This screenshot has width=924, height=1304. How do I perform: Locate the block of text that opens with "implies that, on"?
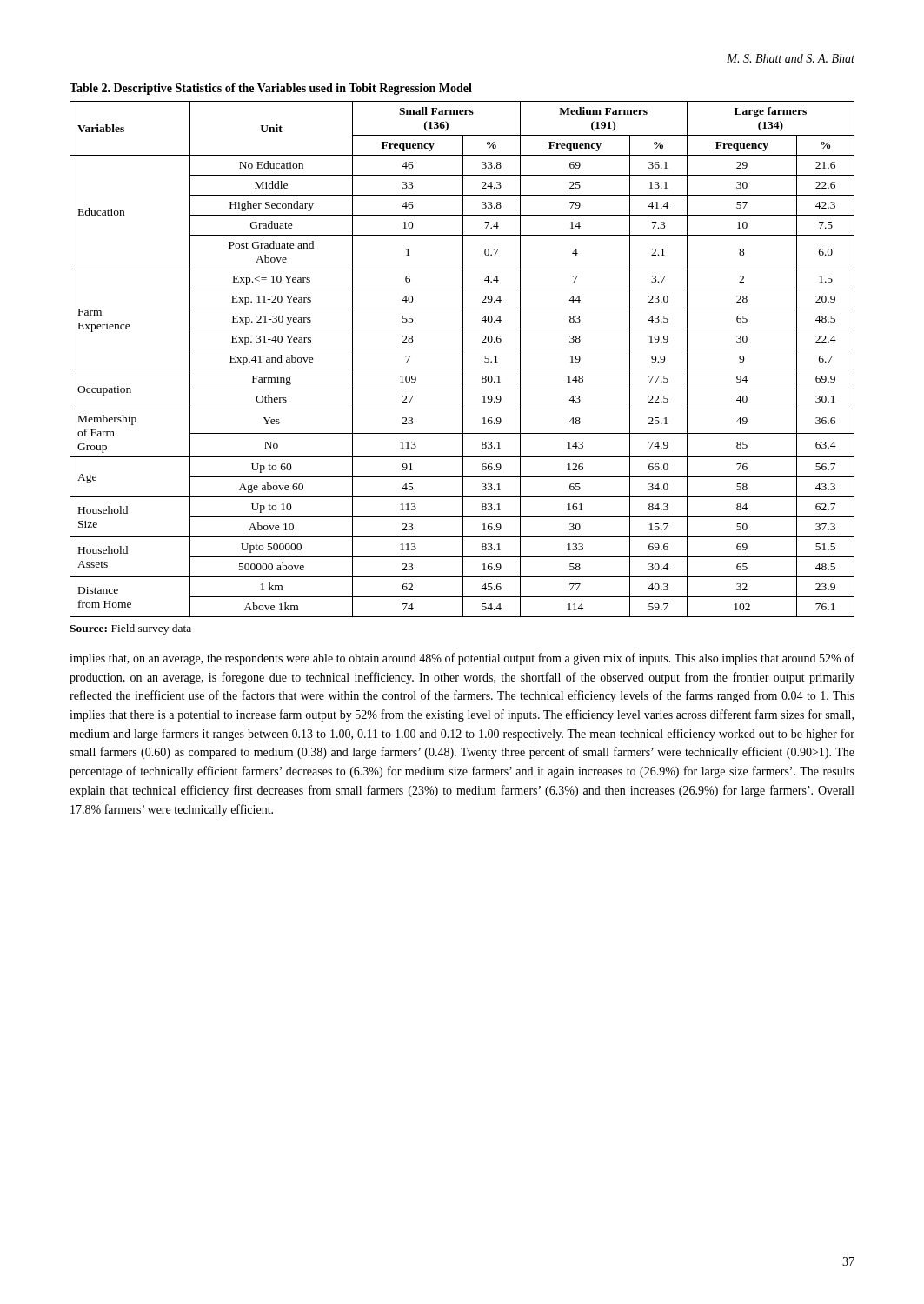[462, 734]
